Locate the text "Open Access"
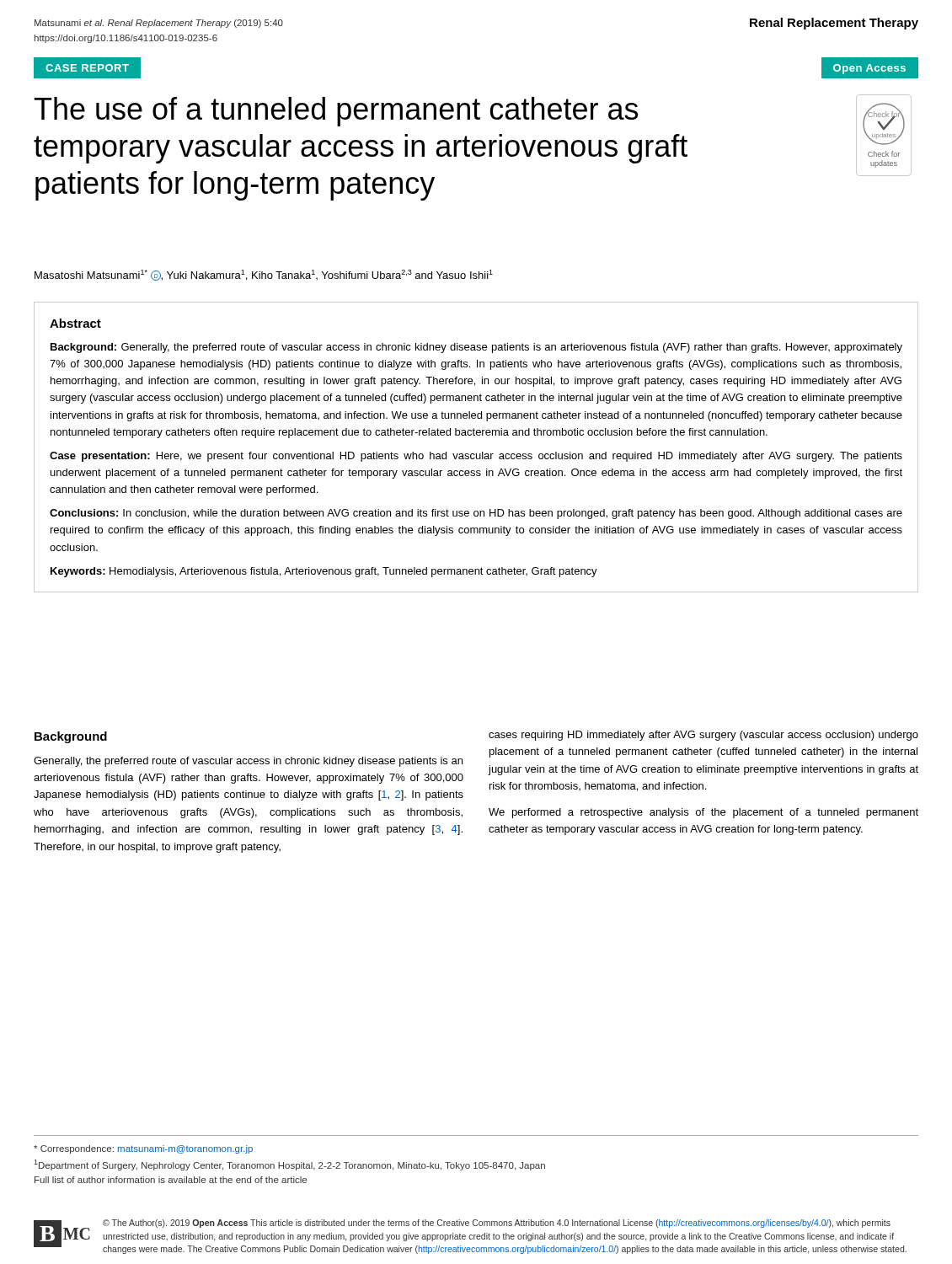Image resolution: width=952 pixels, height=1264 pixels. (870, 68)
